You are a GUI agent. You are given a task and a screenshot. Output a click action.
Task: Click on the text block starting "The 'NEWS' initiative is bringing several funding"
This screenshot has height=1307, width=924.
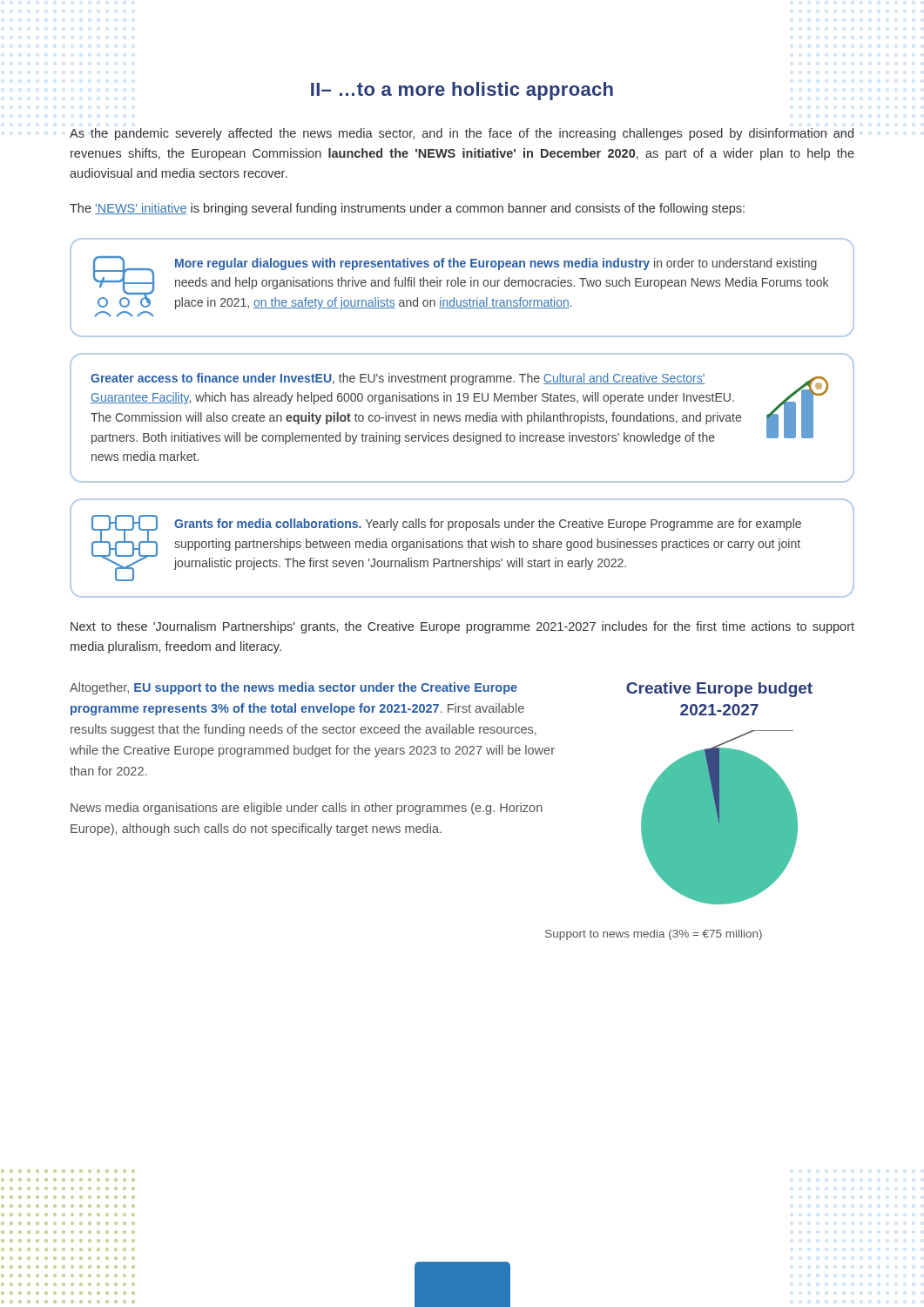tap(408, 208)
